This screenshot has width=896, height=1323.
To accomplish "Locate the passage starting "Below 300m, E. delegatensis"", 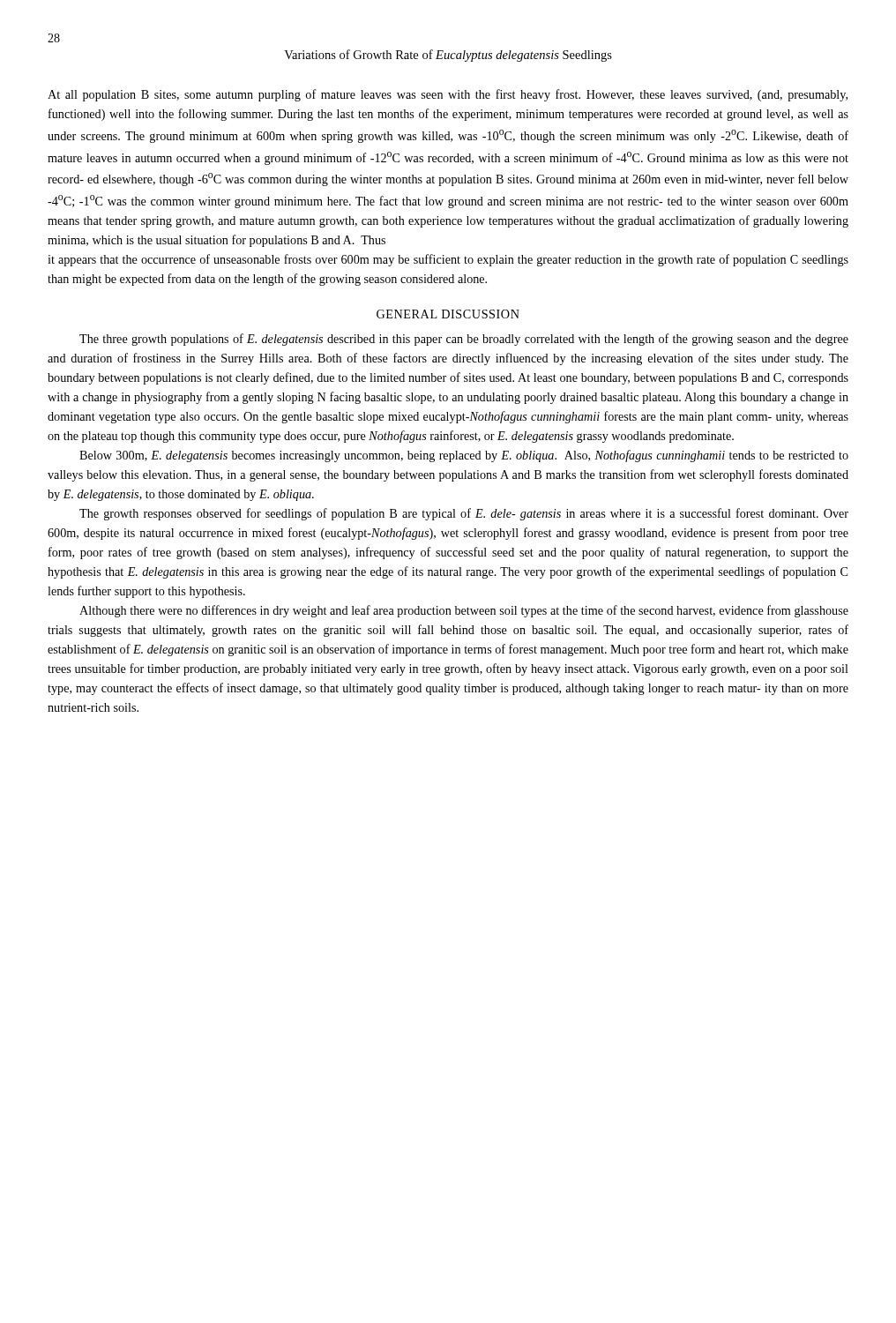I will (x=448, y=474).
